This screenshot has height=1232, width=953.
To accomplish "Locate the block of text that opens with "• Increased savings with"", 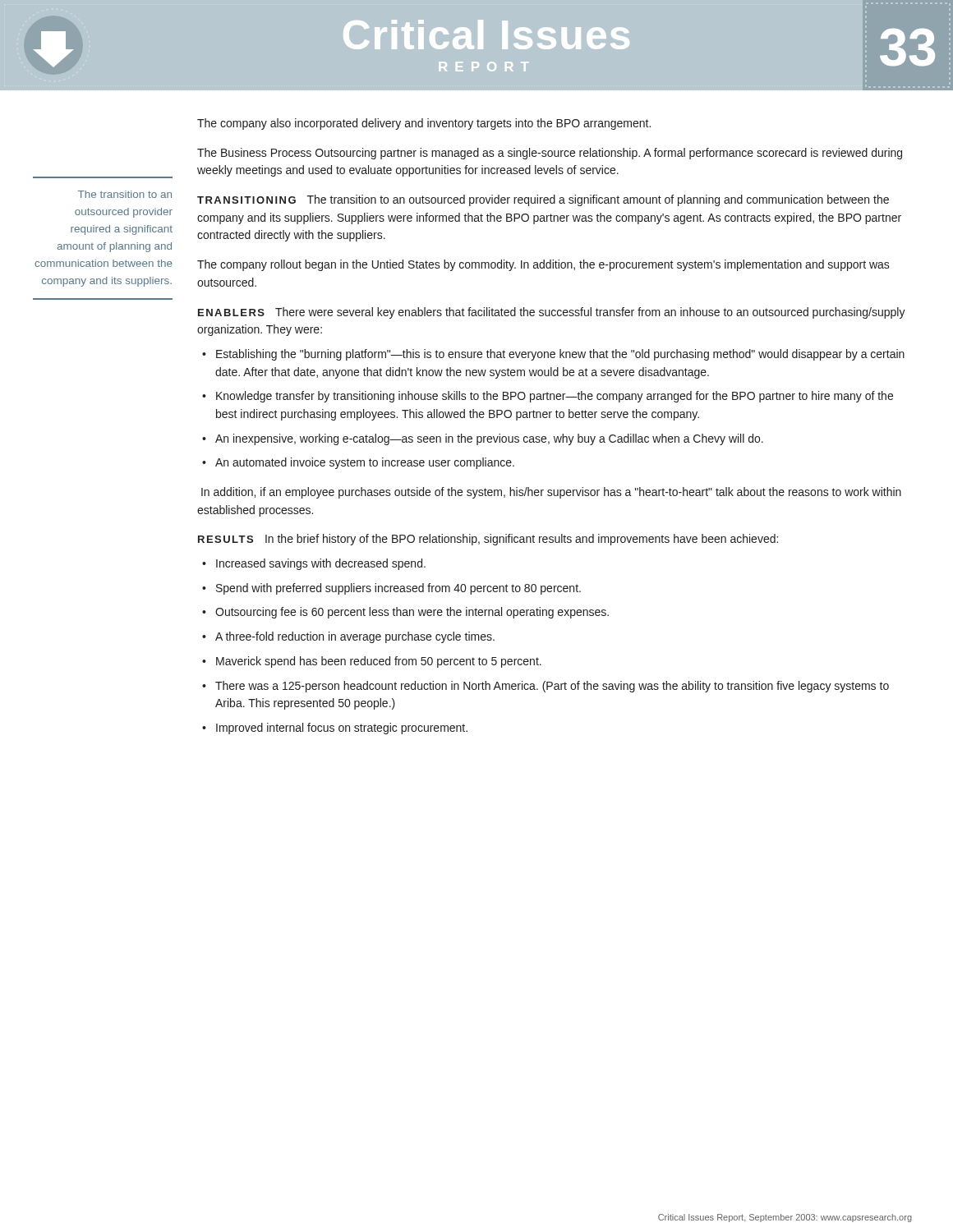I will point(314,564).
